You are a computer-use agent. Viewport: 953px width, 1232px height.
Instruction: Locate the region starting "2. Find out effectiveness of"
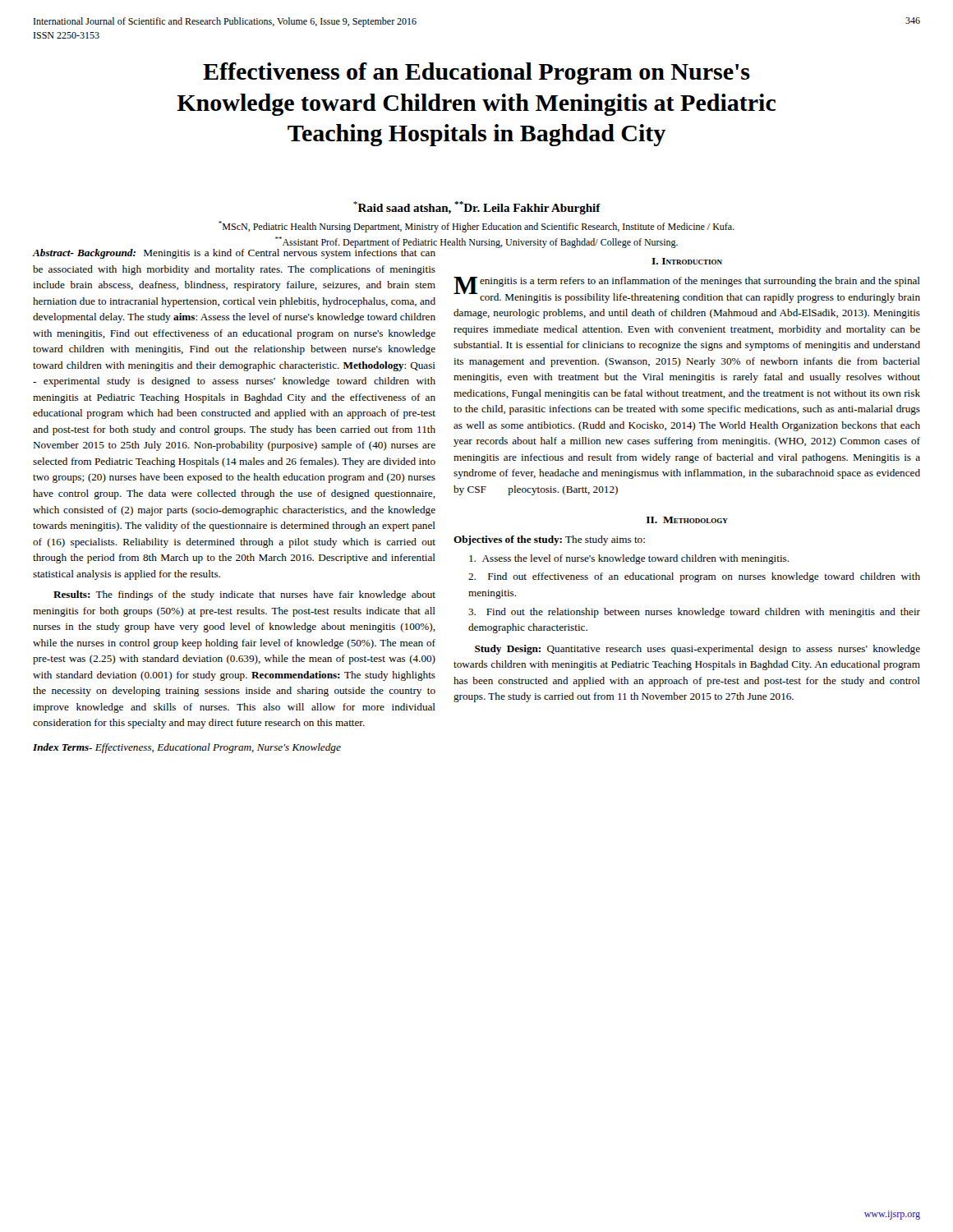tap(694, 585)
